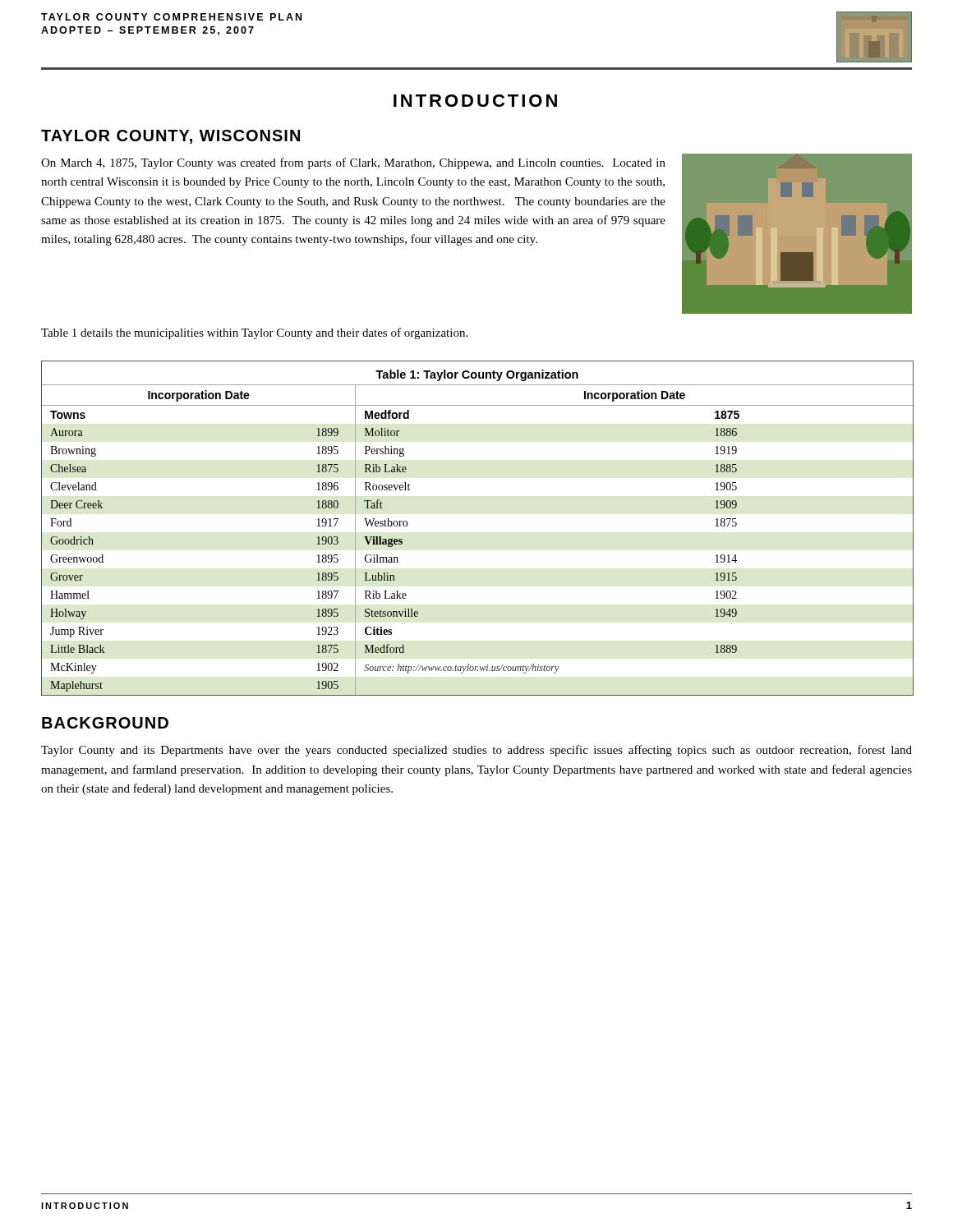Find the text block containing "On March 4, 1875,"
This screenshot has width=953, height=1232.
(353, 201)
